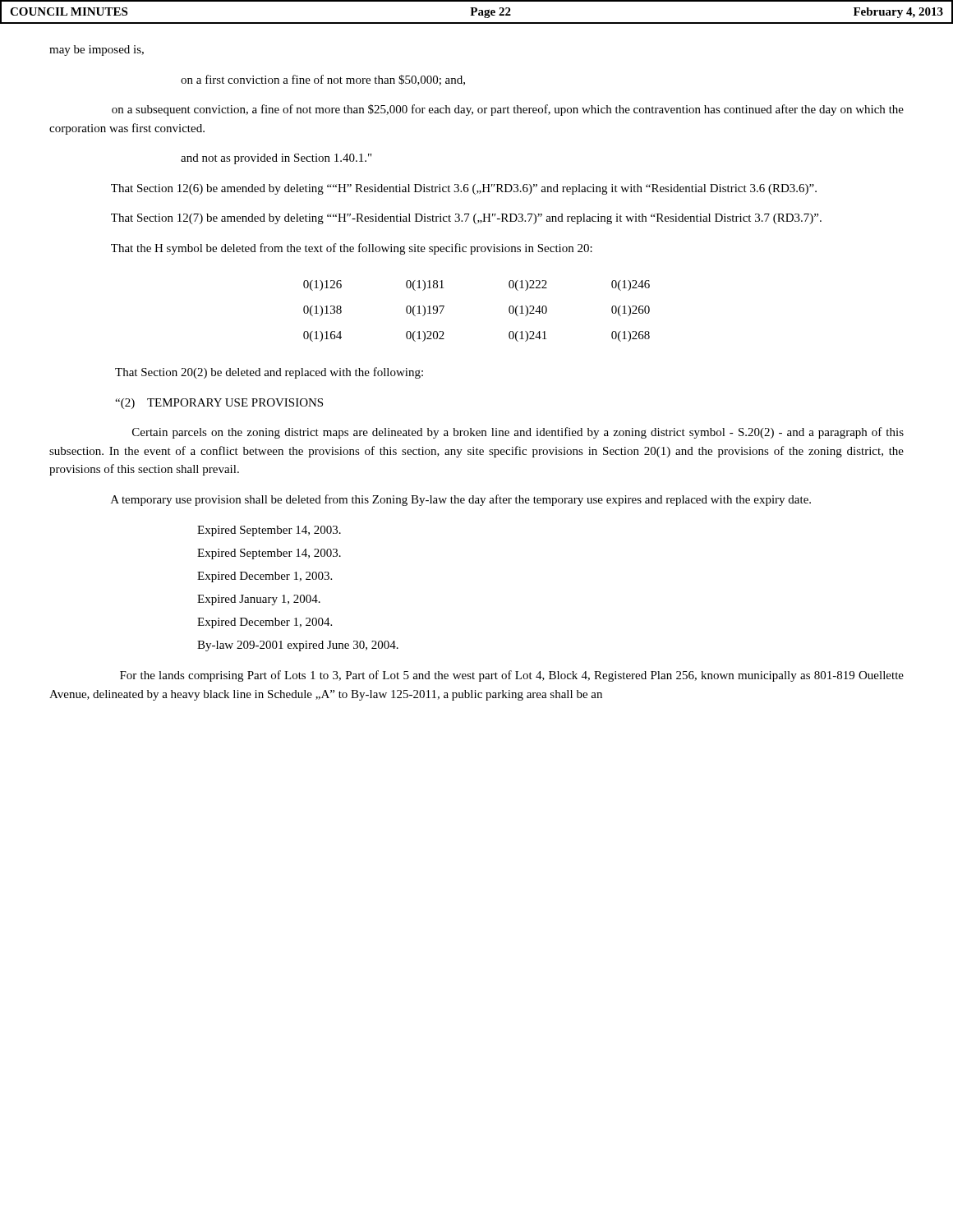Navigate to the element starting "Expired January 1, 2004."

tap(259, 599)
